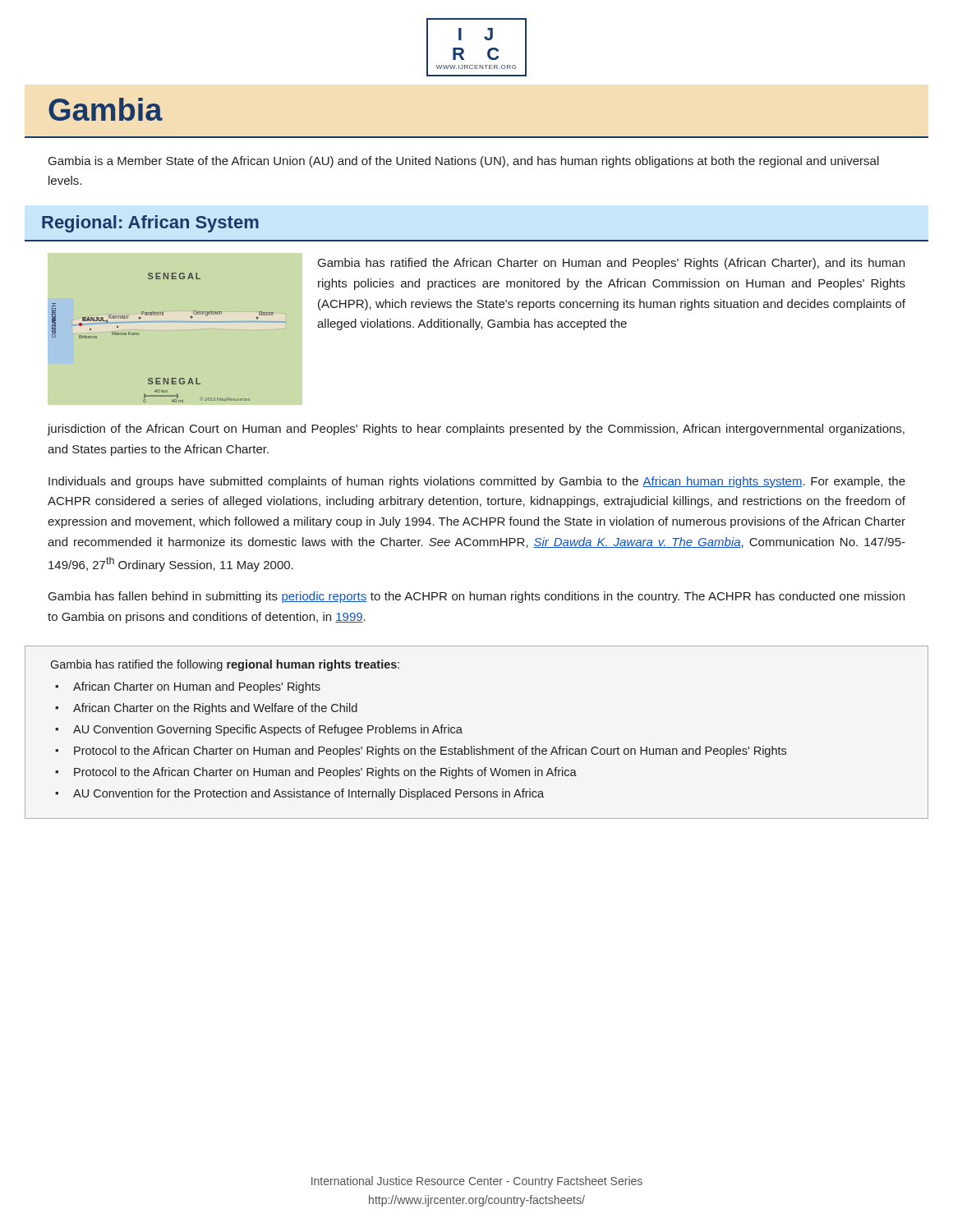The width and height of the screenshot is (953, 1232).
Task: Navigate to the element starting "AU Convention for the Protection"
Action: coord(308,793)
